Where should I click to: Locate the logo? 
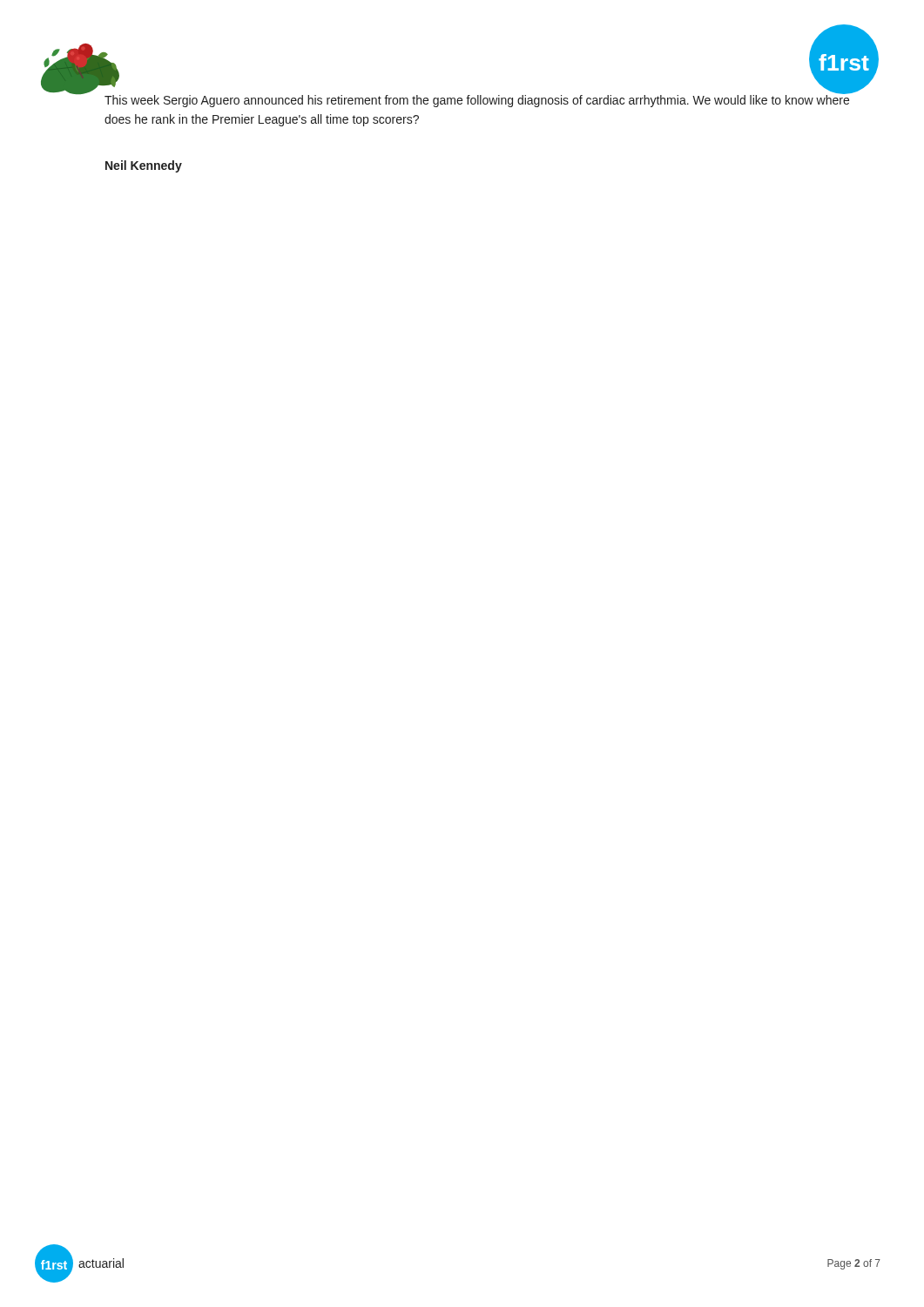pyautogui.click(x=846, y=61)
